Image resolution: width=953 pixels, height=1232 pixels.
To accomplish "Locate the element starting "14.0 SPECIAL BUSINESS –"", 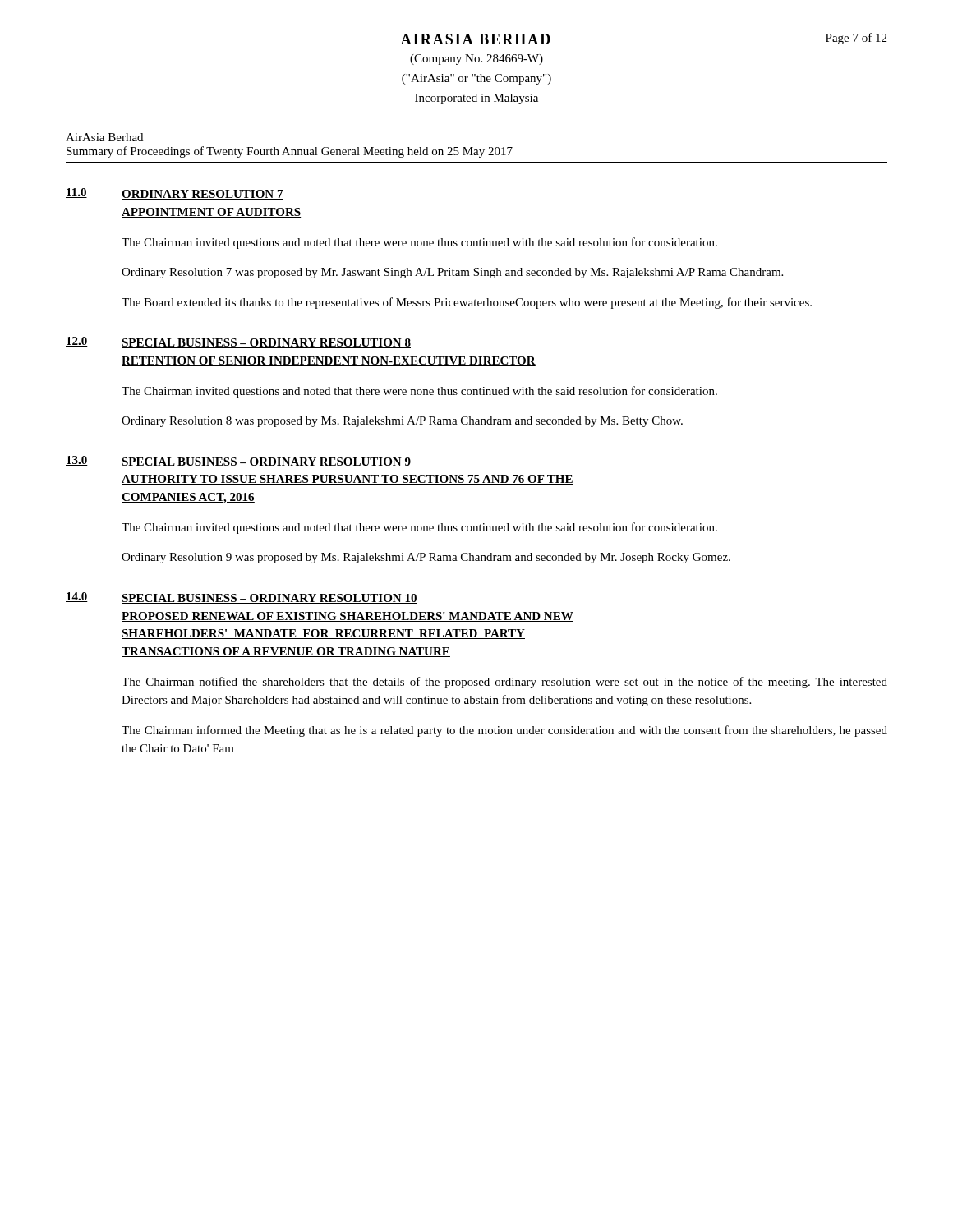I will [319, 625].
